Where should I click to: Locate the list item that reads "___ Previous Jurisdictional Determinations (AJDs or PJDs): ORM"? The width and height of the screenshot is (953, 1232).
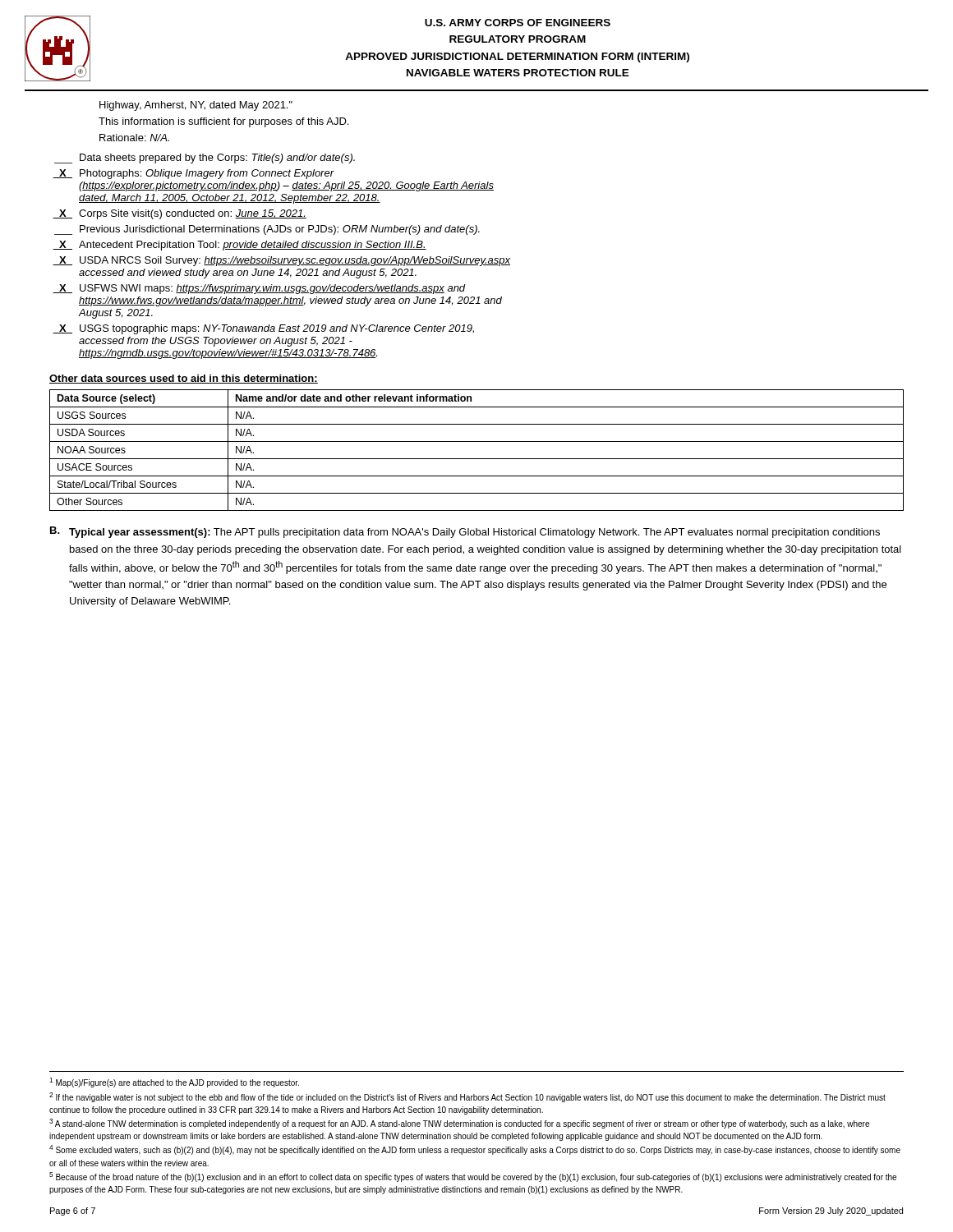[x=476, y=229]
